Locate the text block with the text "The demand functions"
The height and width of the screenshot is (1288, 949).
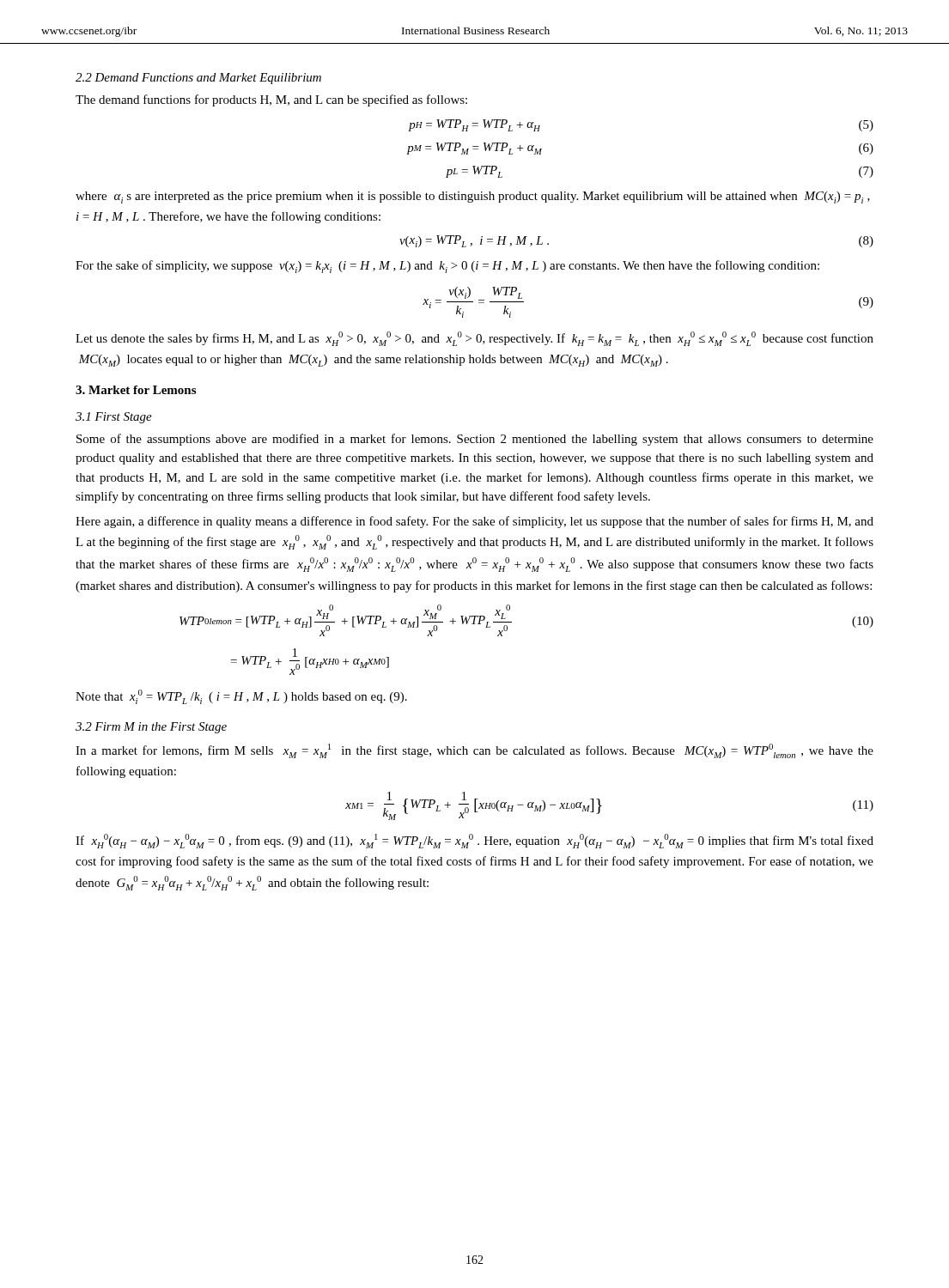272,100
